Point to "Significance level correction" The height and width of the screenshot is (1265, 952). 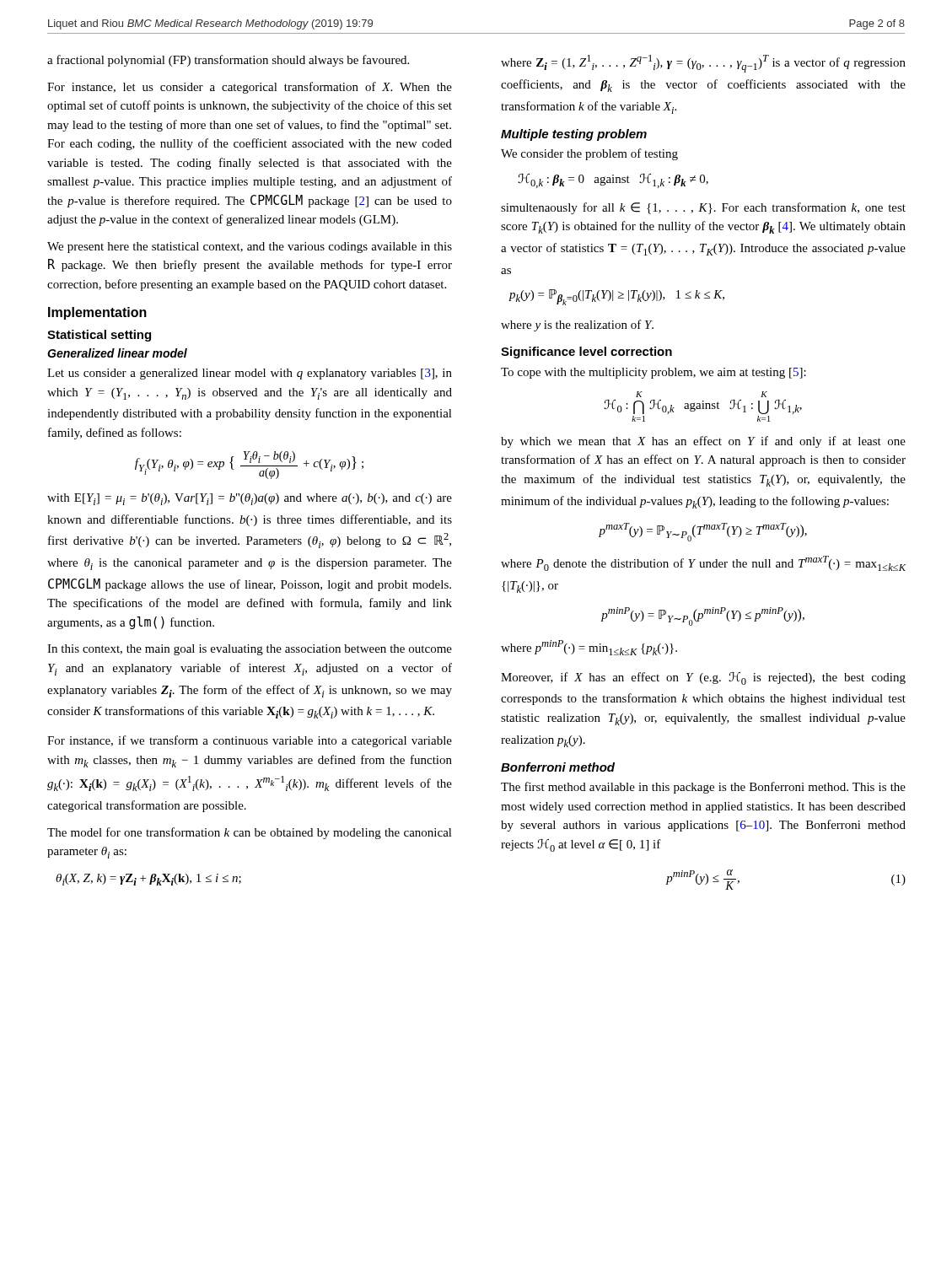tap(587, 351)
